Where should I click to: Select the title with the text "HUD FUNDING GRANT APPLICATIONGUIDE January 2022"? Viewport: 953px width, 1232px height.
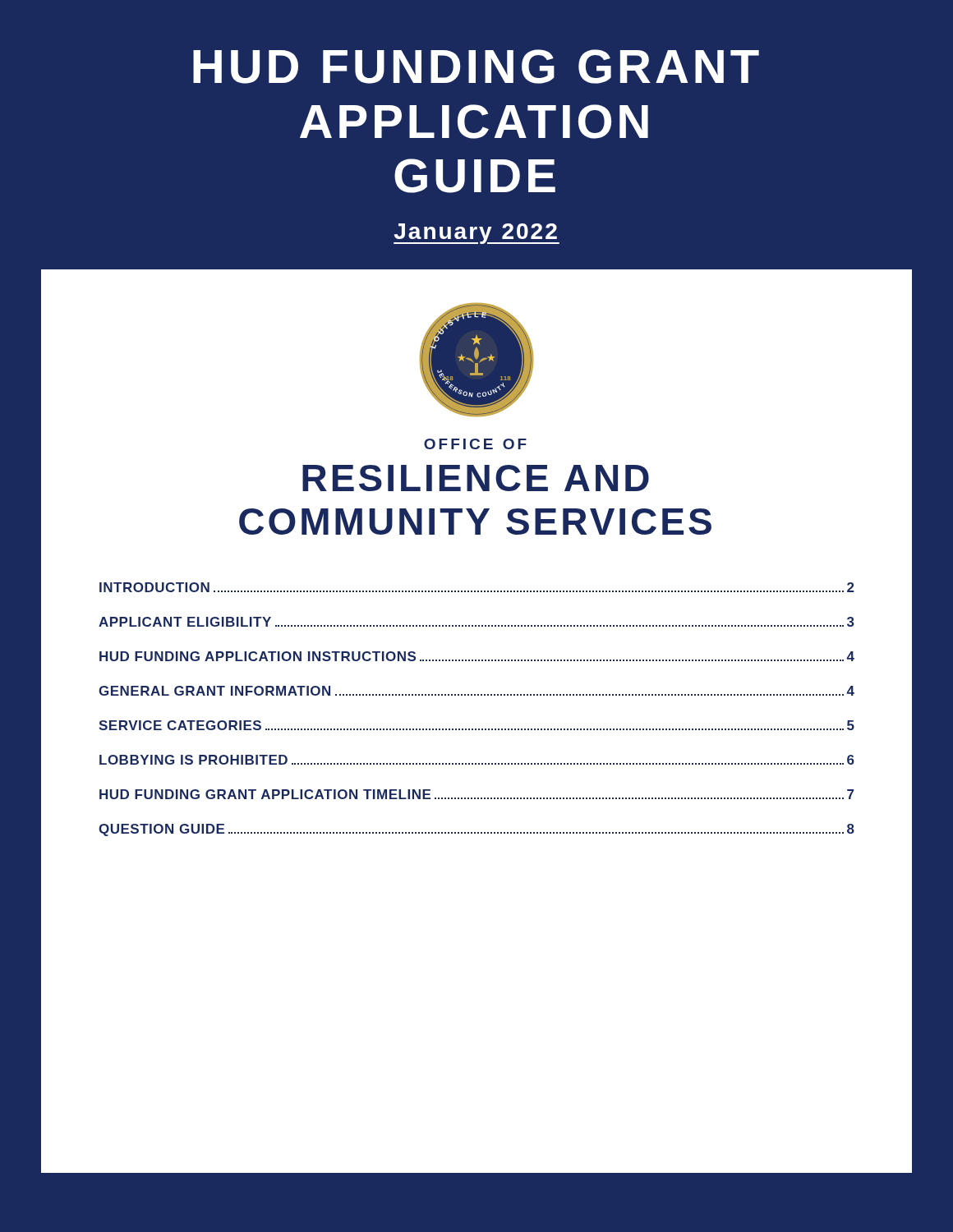[x=476, y=142]
